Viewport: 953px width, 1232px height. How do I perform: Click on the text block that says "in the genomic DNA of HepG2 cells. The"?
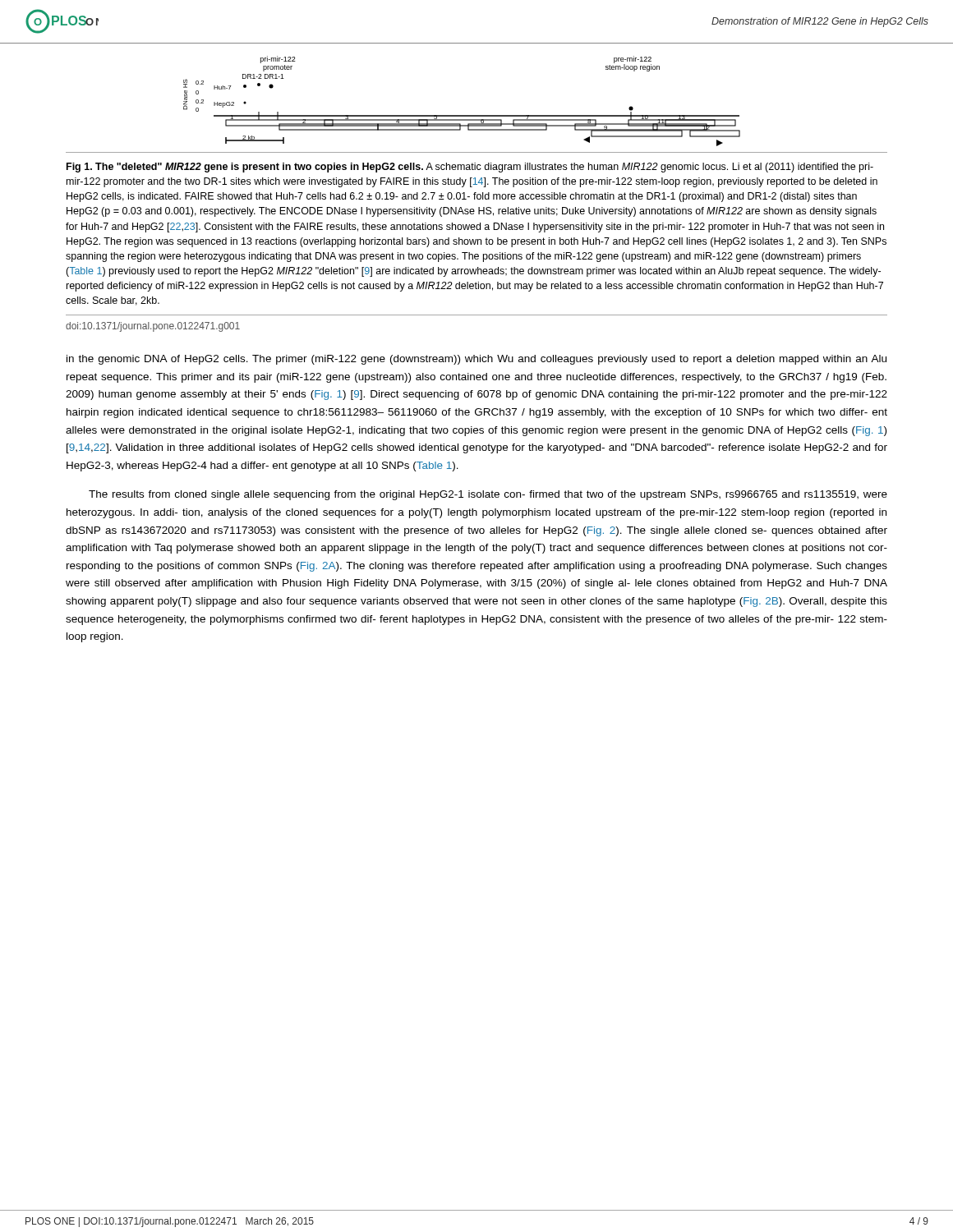point(476,412)
